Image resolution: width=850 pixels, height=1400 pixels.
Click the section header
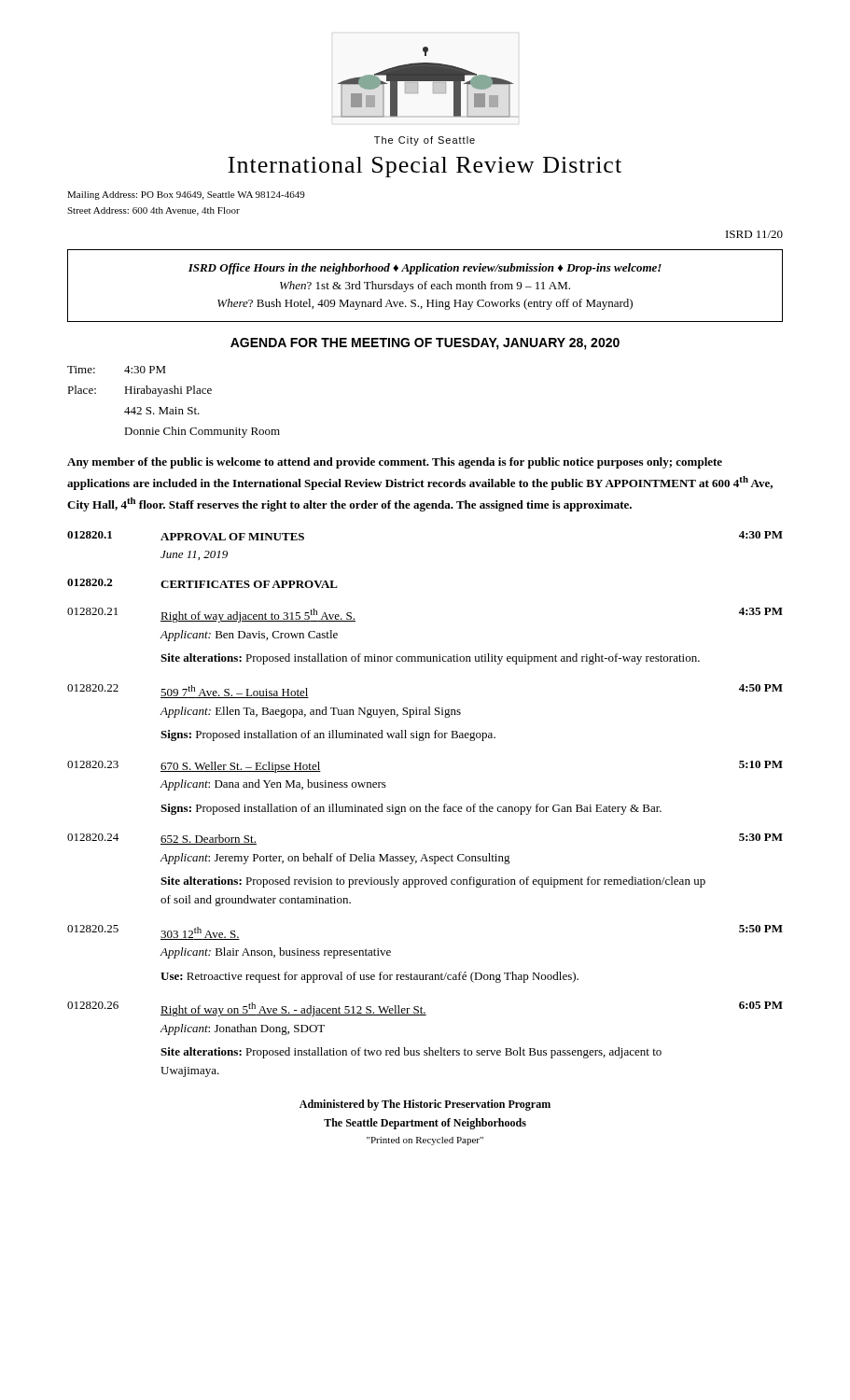[x=425, y=343]
